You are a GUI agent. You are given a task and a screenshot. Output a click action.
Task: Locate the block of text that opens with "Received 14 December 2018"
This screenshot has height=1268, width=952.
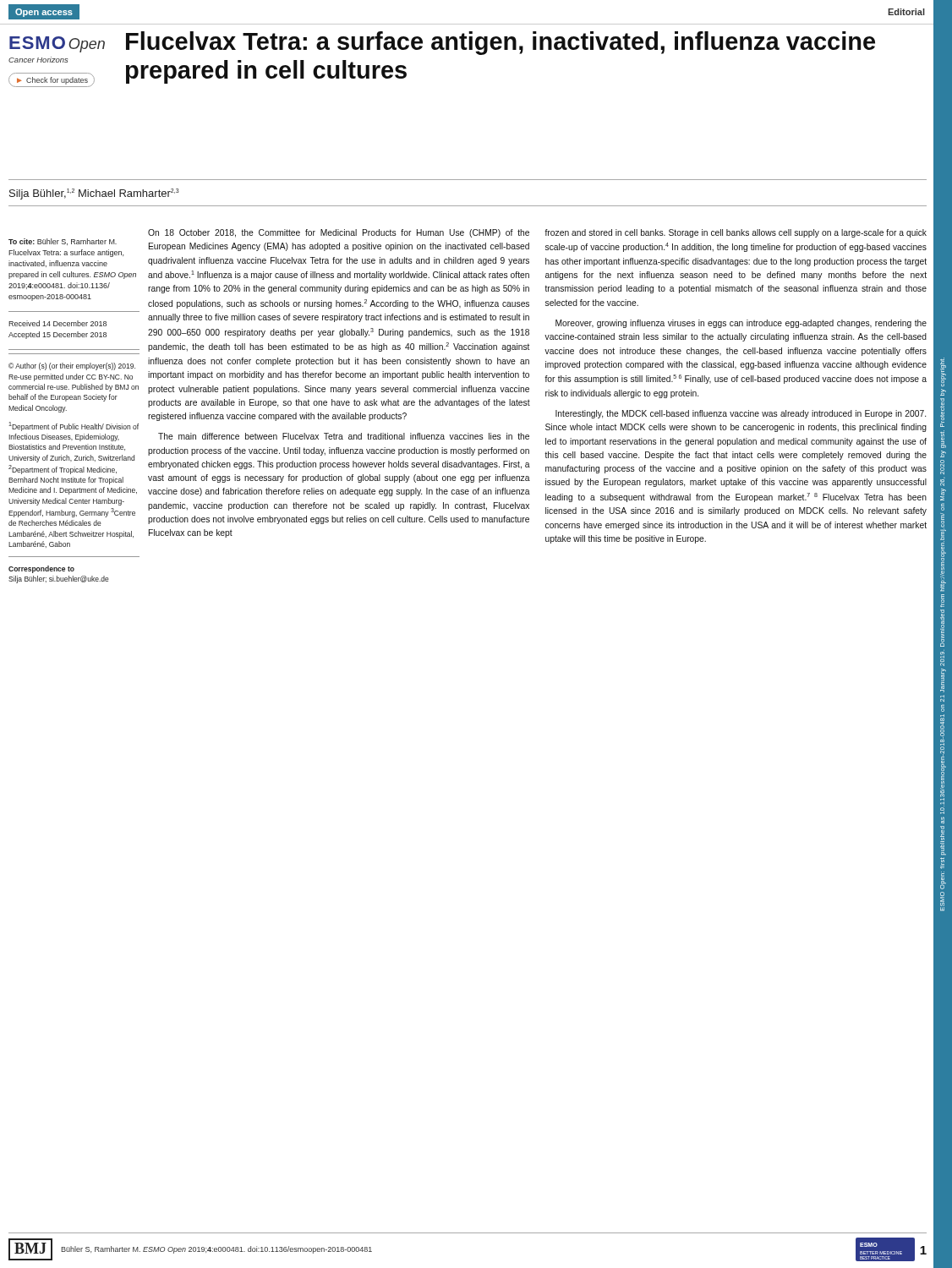(x=58, y=330)
